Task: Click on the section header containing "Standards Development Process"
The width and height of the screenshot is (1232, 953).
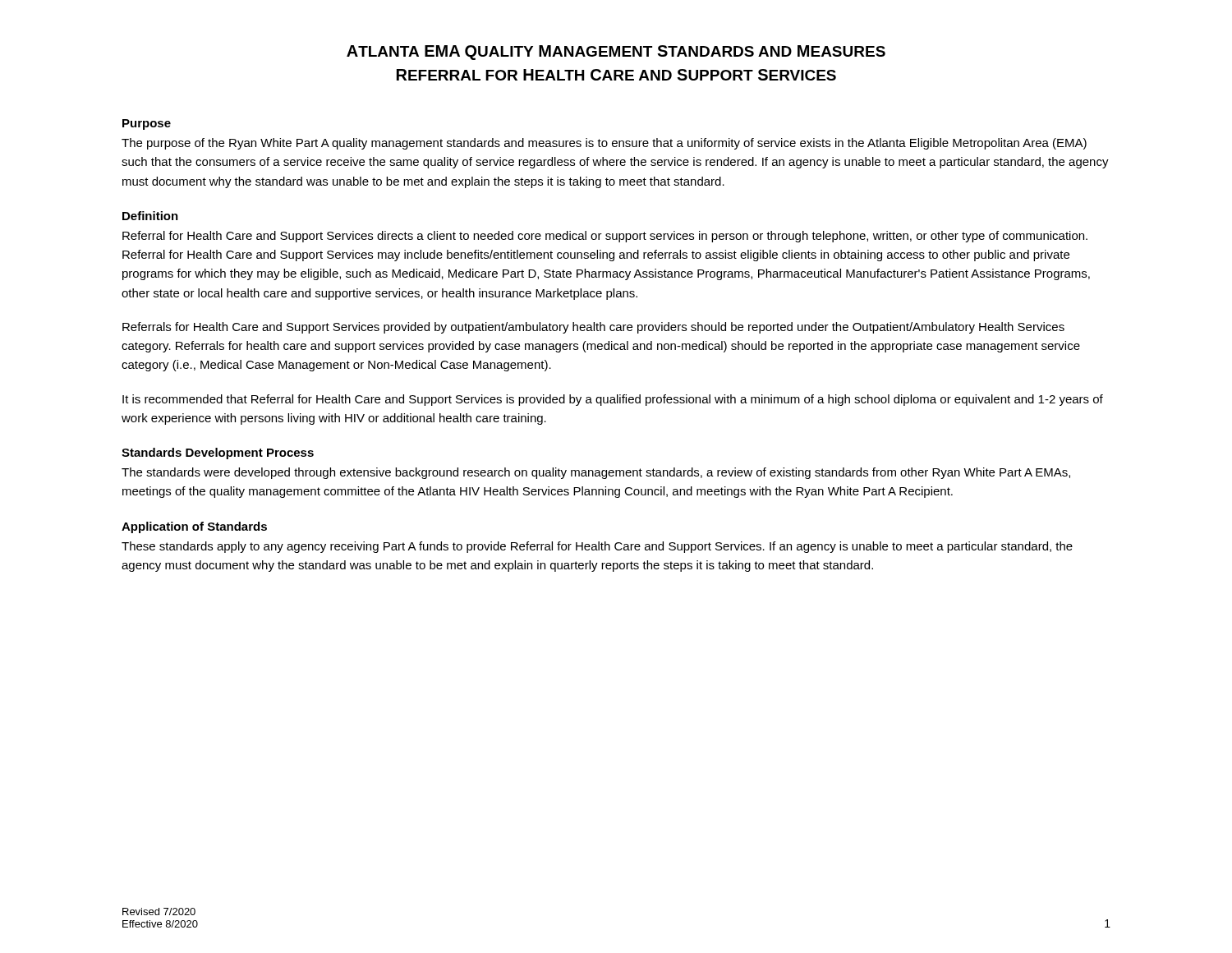Action: (x=218, y=452)
